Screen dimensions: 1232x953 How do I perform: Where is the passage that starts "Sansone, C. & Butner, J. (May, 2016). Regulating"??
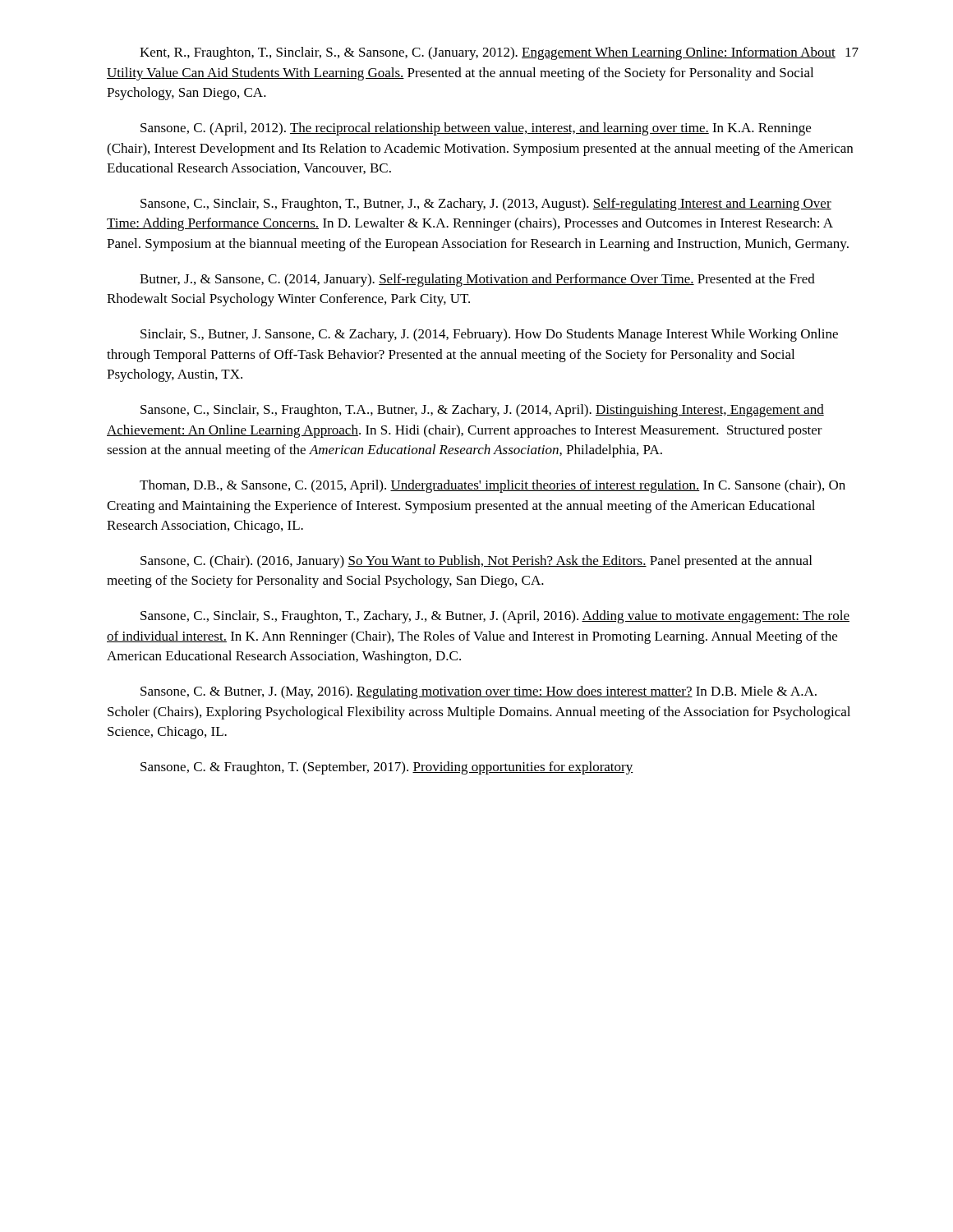(479, 711)
